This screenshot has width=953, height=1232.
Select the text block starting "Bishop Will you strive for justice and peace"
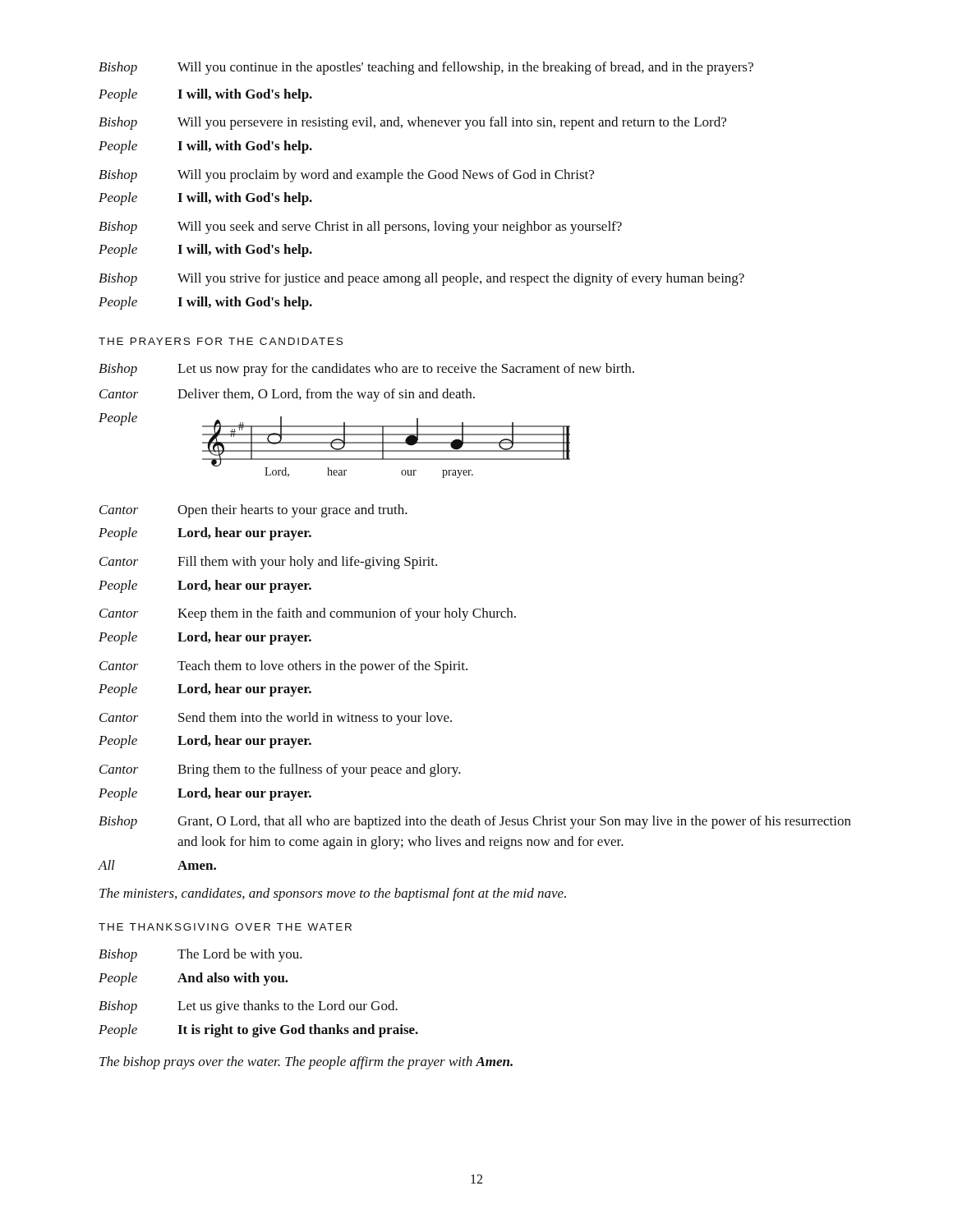coord(476,279)
